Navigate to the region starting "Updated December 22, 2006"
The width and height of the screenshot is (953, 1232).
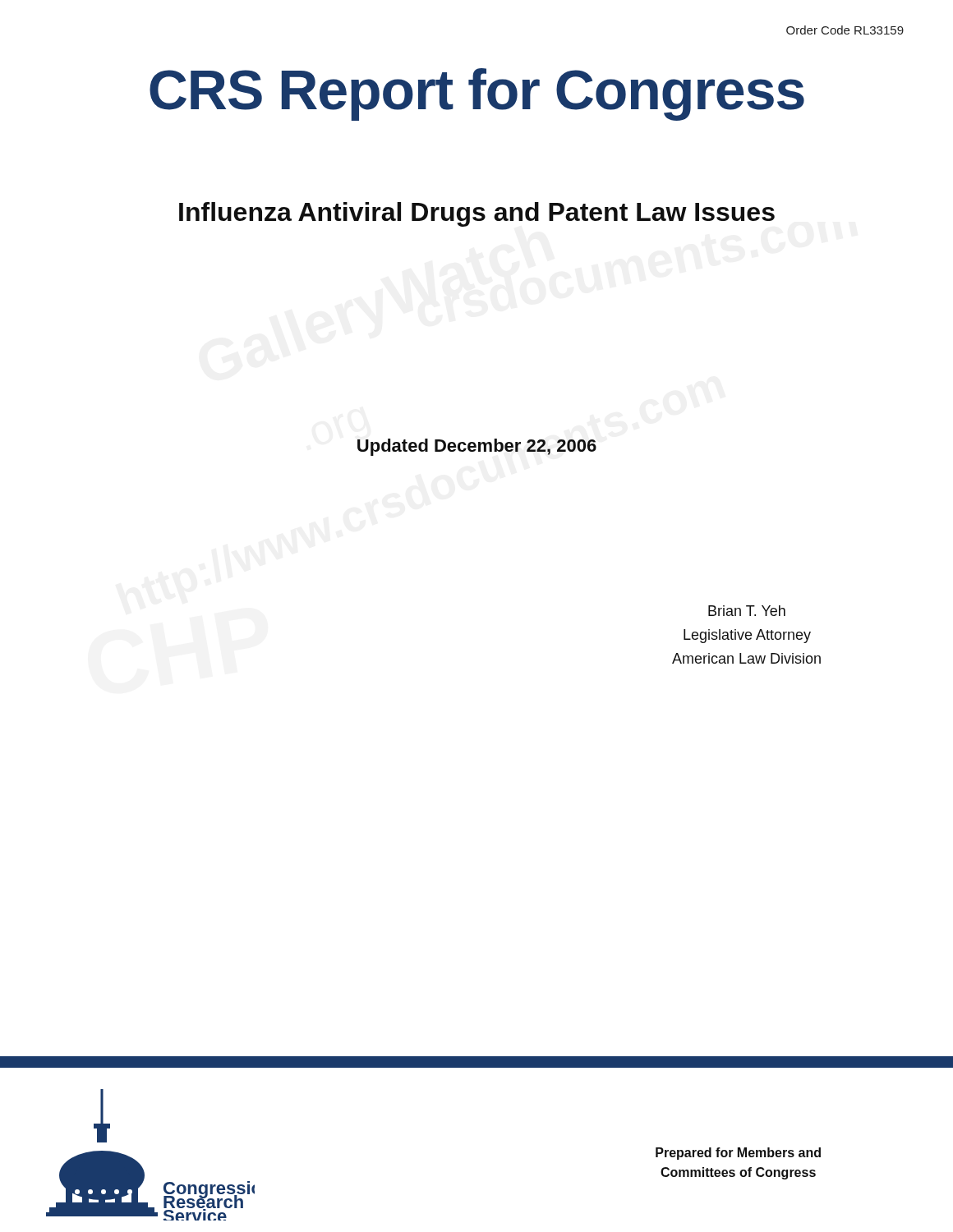tap(476, 446)
